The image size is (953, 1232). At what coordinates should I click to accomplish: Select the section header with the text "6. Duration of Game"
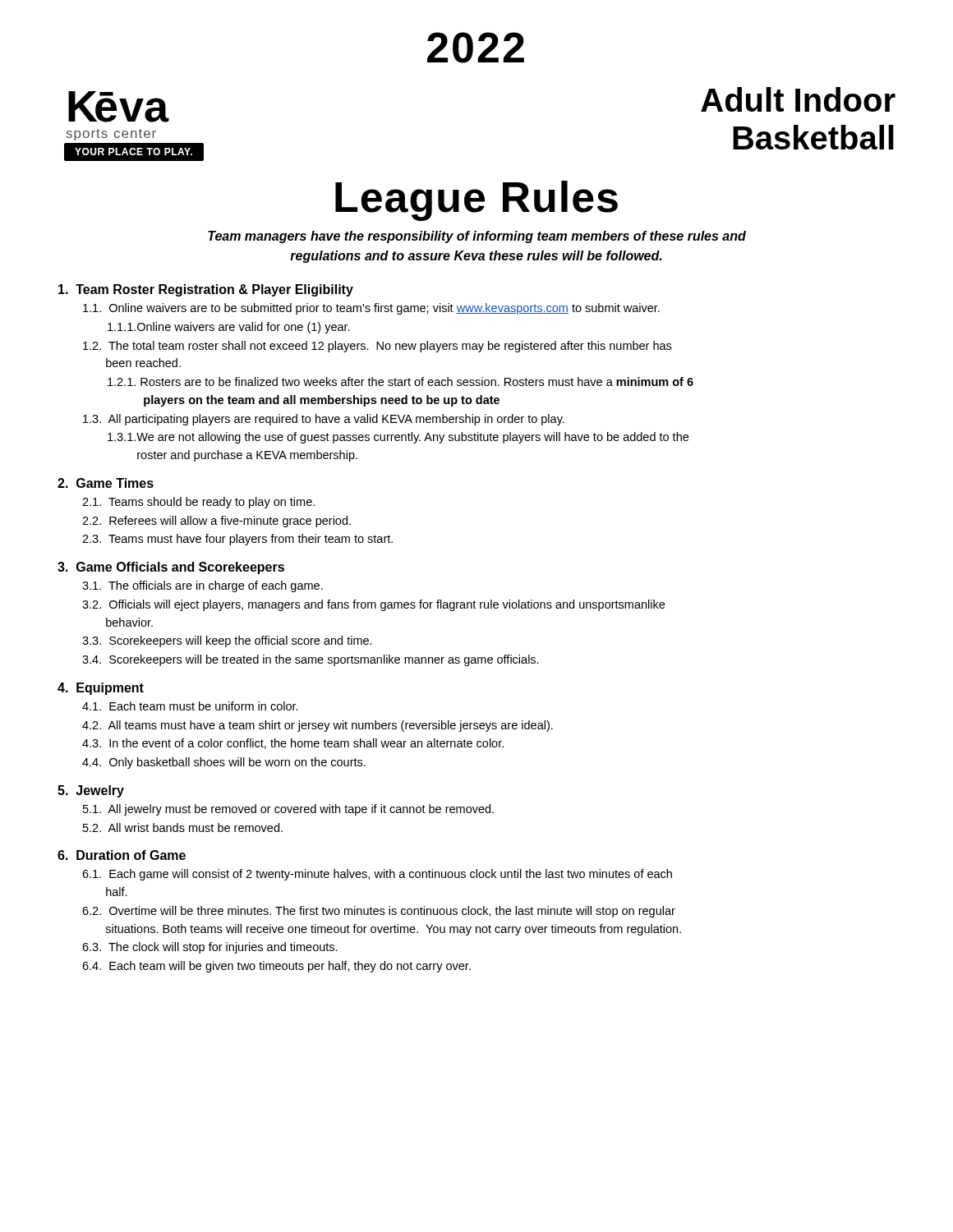point(122,856)
